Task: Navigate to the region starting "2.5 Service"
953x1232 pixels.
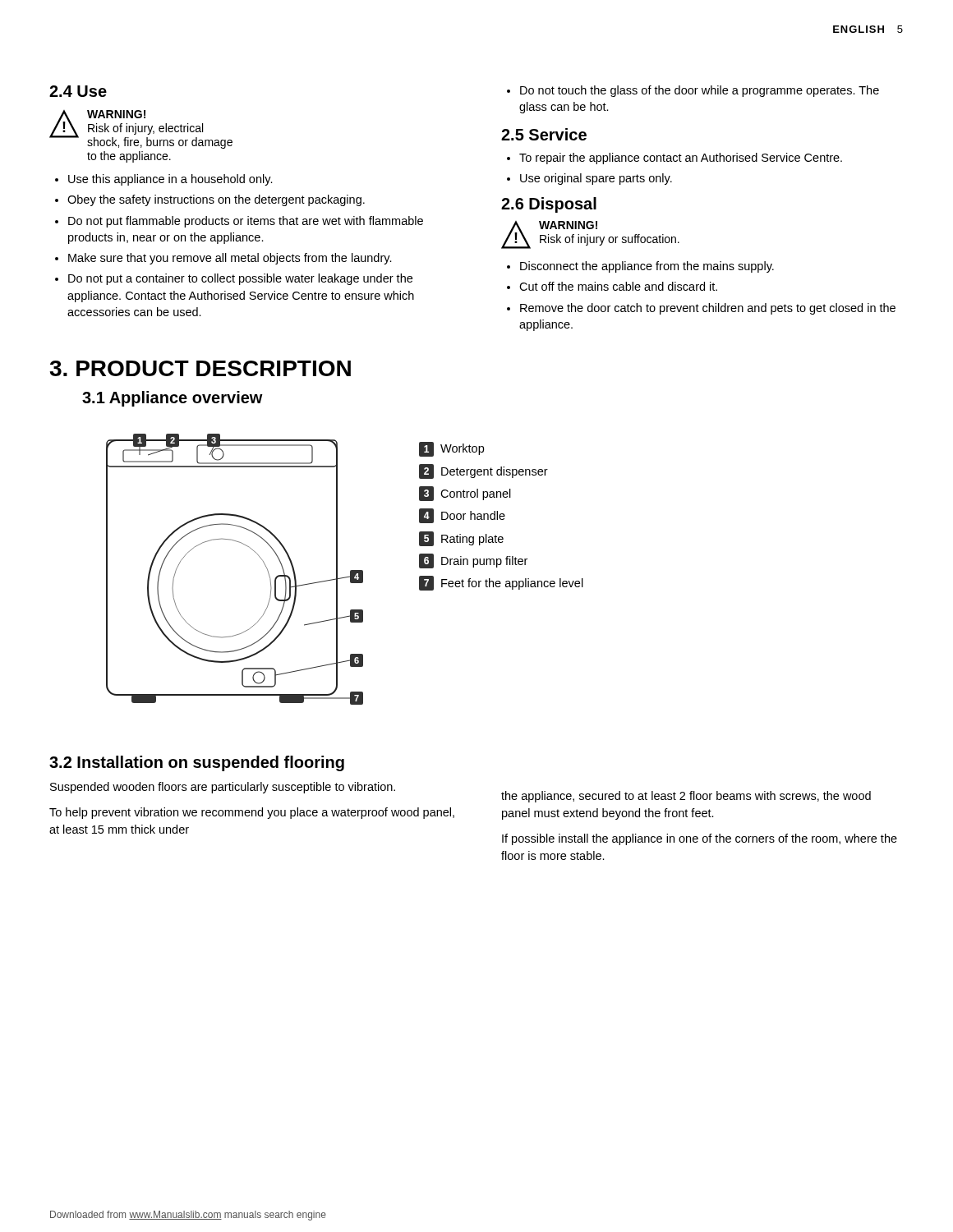Action: [544, 134]
